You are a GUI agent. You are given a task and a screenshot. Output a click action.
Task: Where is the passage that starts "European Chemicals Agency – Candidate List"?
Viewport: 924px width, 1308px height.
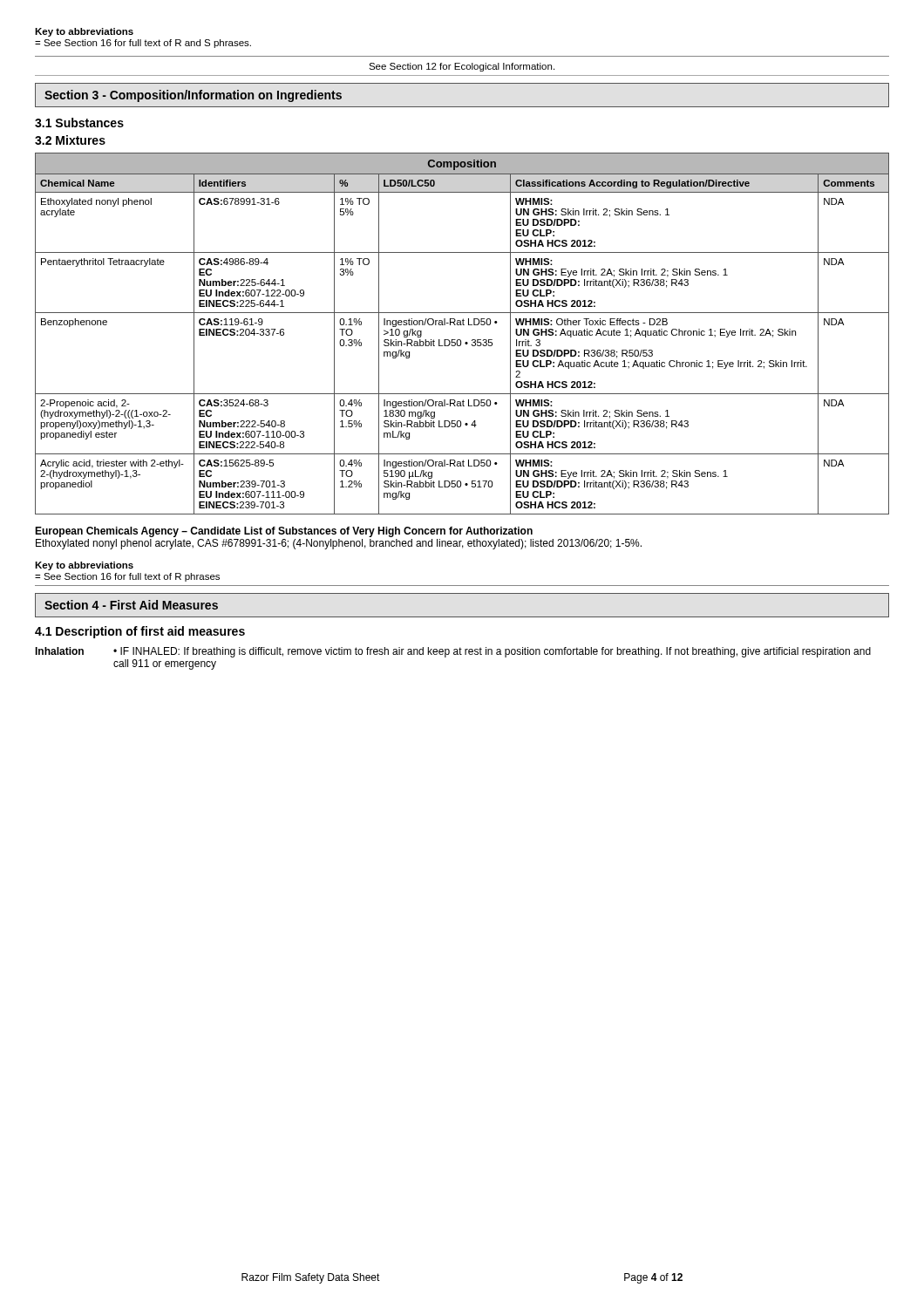tap(339, 537)
